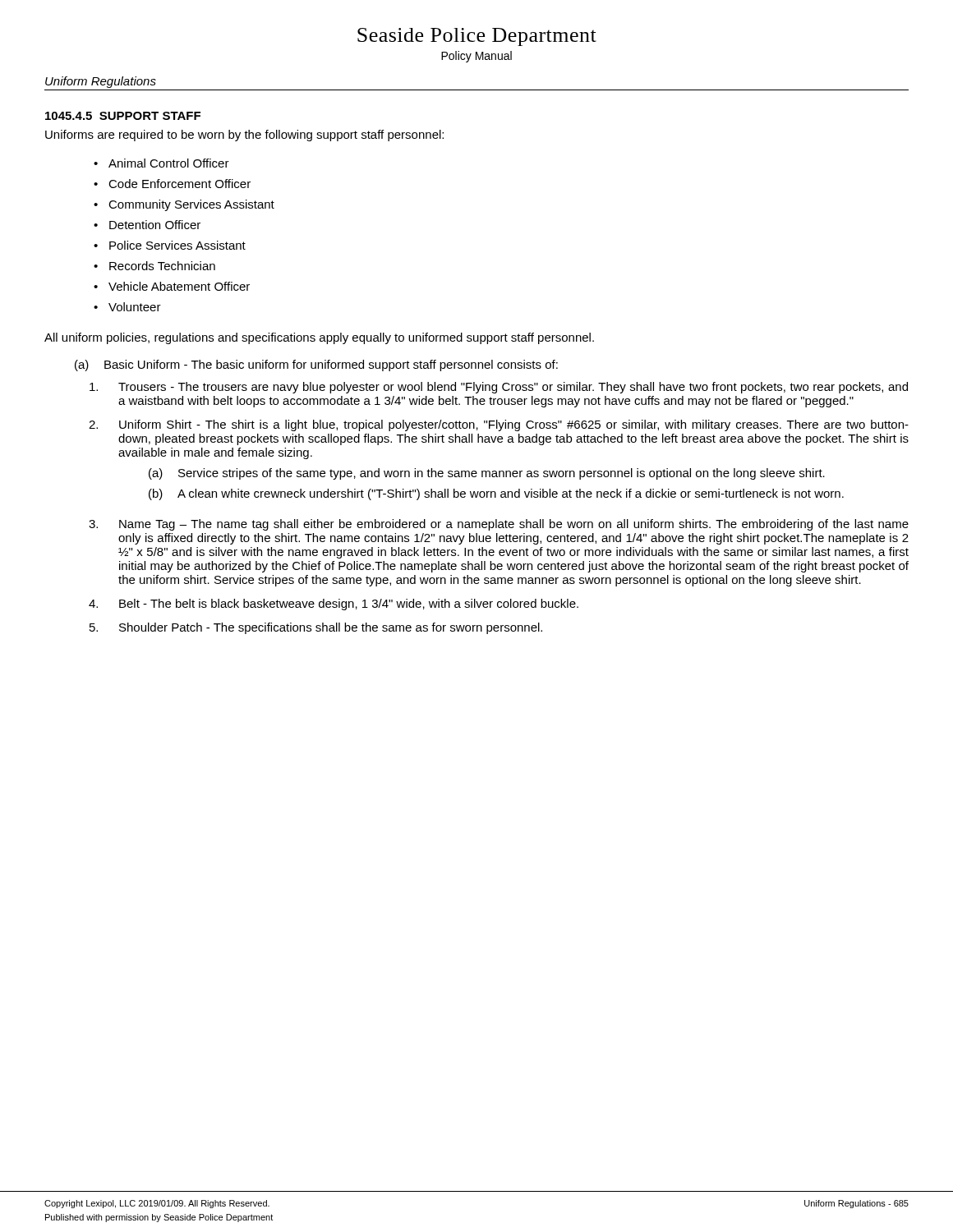Locate the block of text that opens with "2. Uniform Shirt - The shirt is a"
This screenshot has width=953, height=1232.
click(x=499, y=462)
